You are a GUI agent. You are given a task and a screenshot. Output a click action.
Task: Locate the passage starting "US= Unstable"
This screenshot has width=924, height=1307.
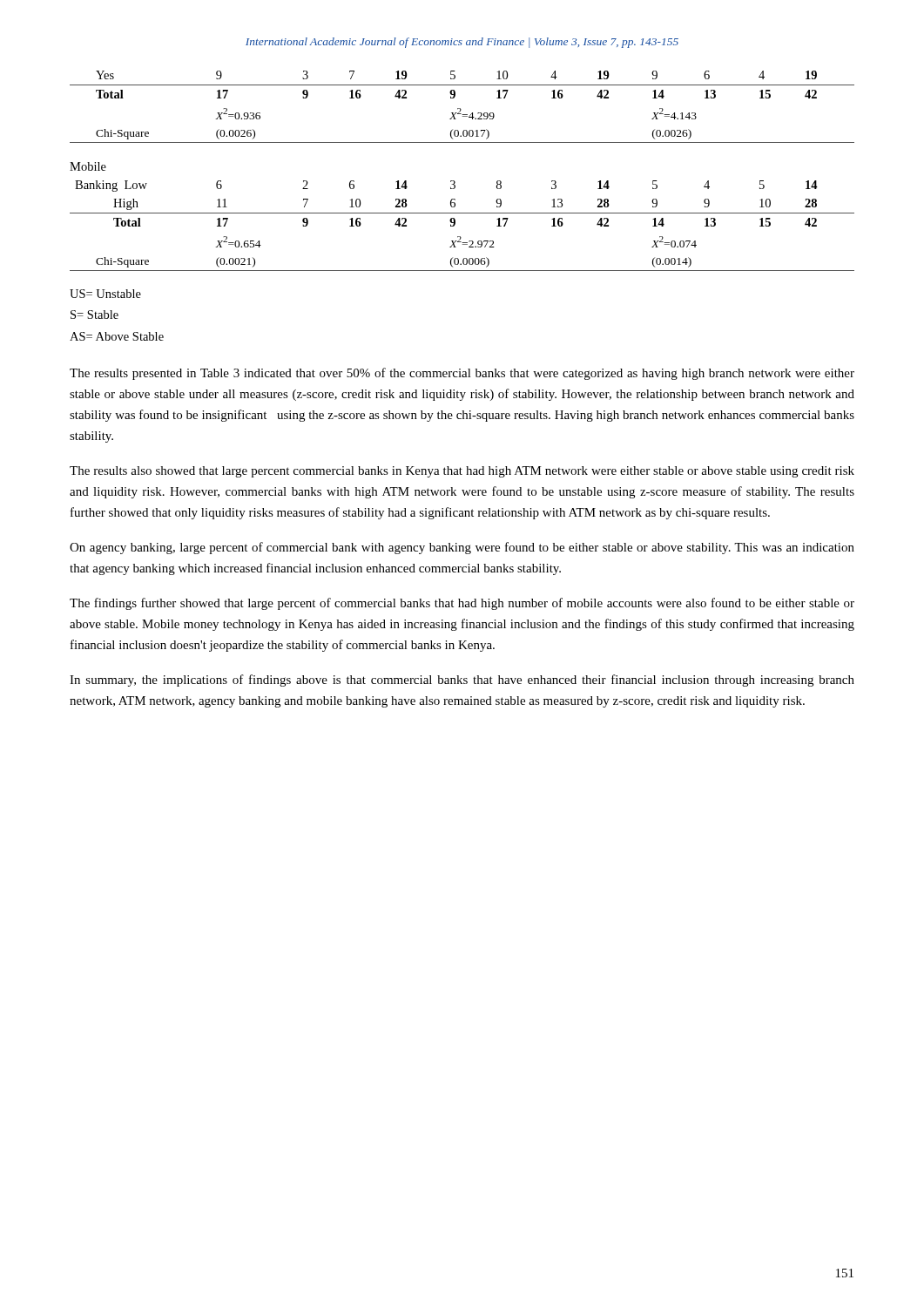pos(105,293)
